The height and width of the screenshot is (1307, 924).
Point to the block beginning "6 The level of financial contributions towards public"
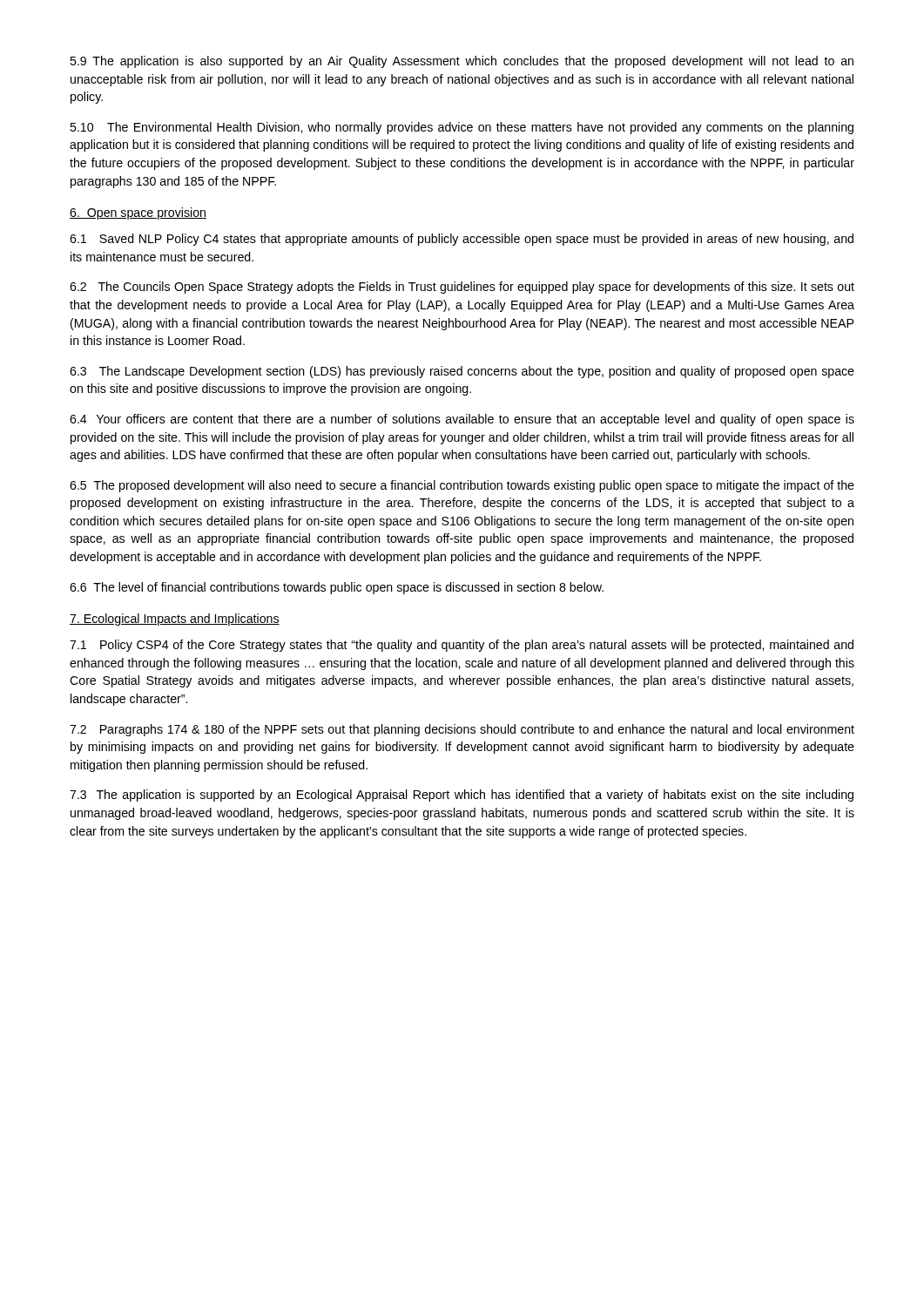click(337, 587)
